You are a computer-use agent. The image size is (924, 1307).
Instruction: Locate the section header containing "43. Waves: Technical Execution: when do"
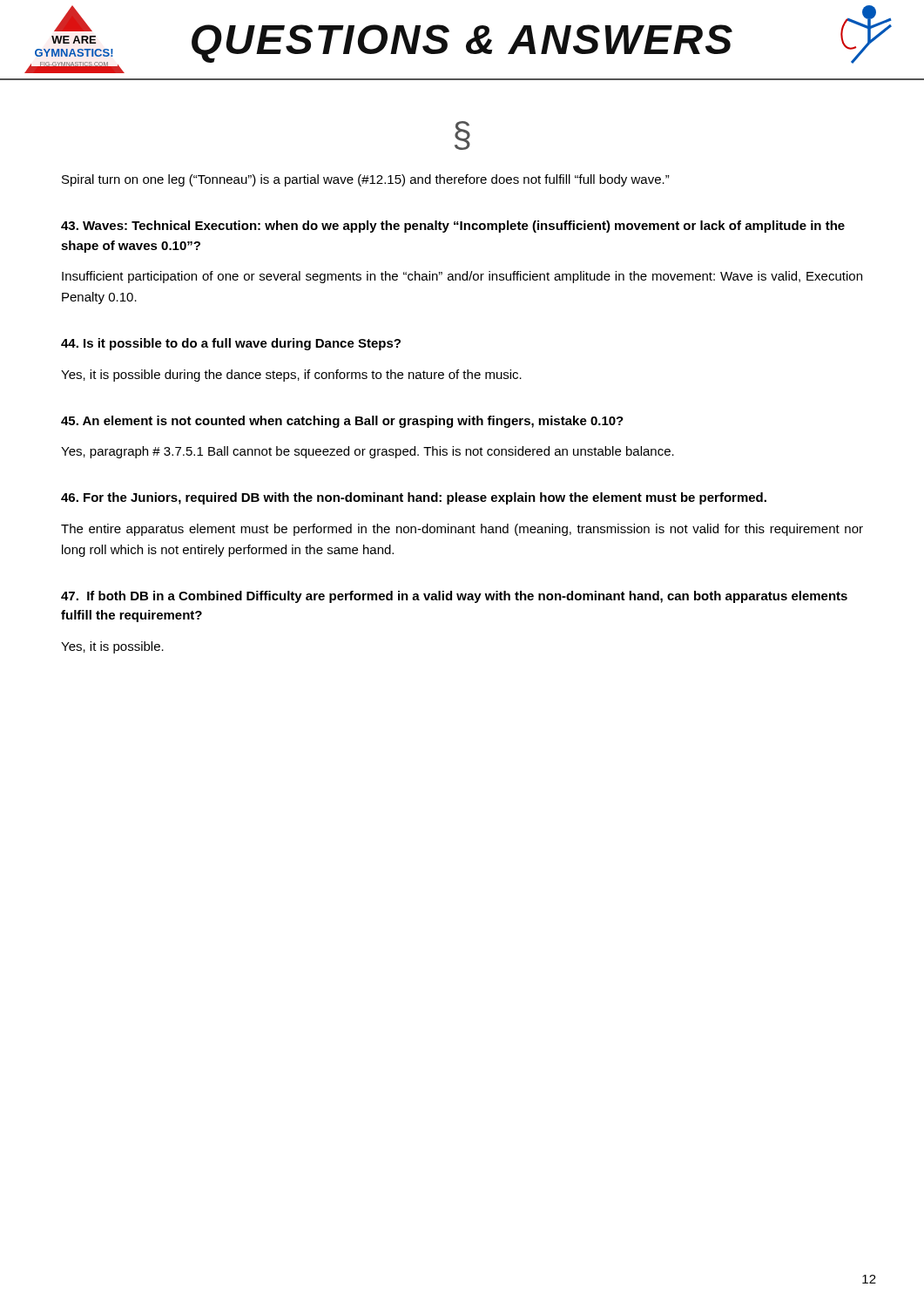pos(453,235)
